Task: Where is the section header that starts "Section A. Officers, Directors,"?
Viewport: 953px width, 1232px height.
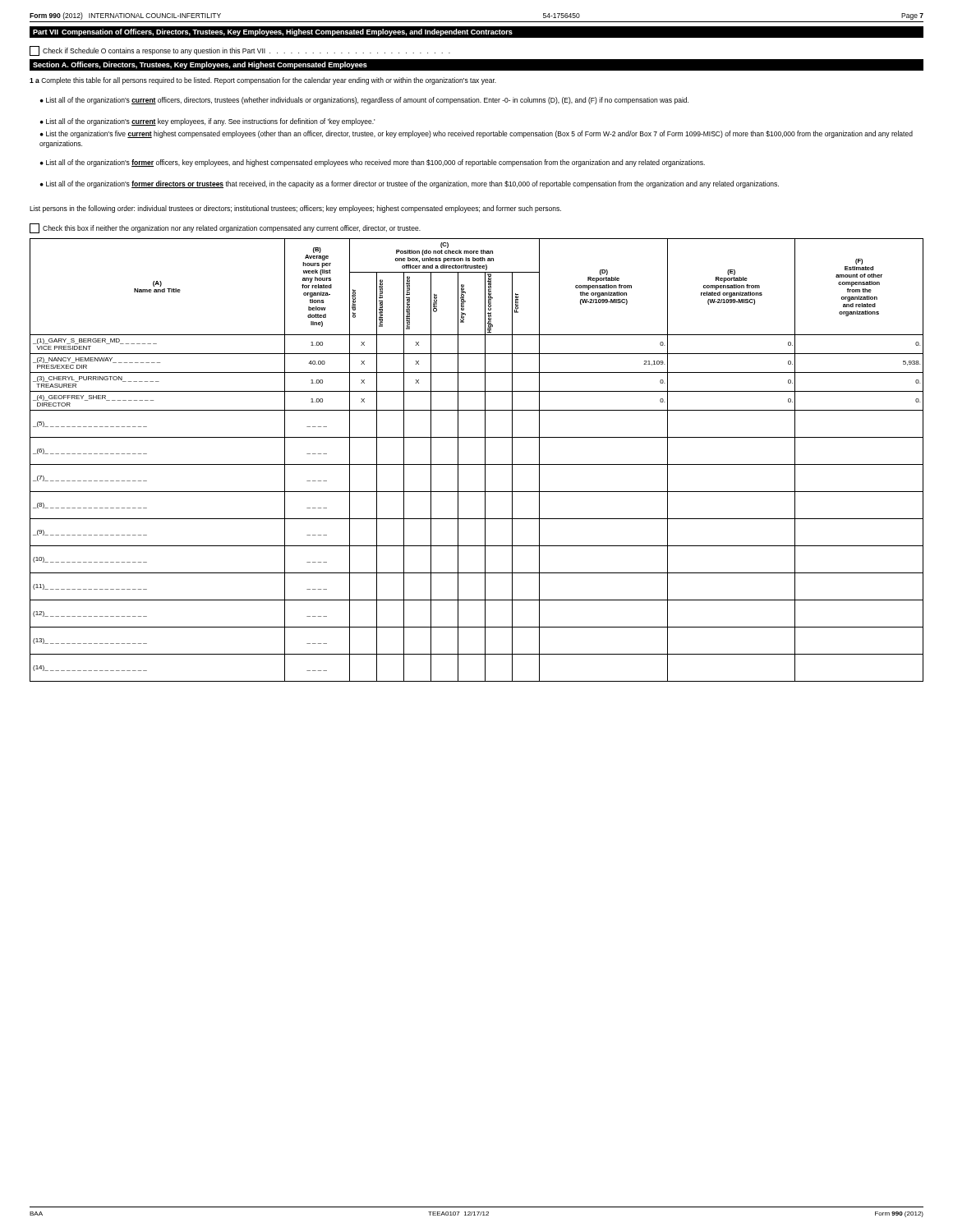Action: [200, 65]
